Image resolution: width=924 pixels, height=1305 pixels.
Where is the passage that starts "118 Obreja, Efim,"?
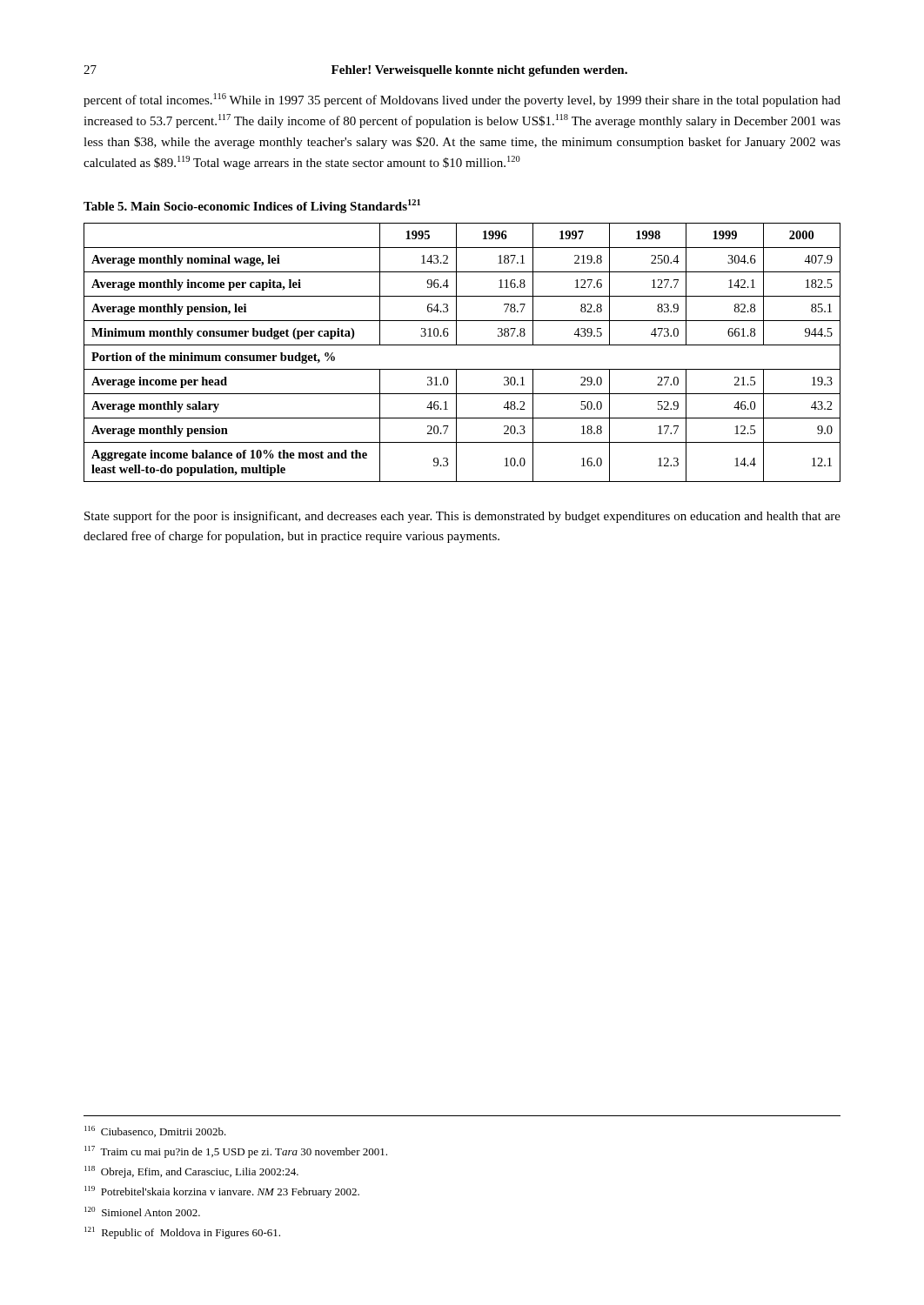coord(191,1171)
